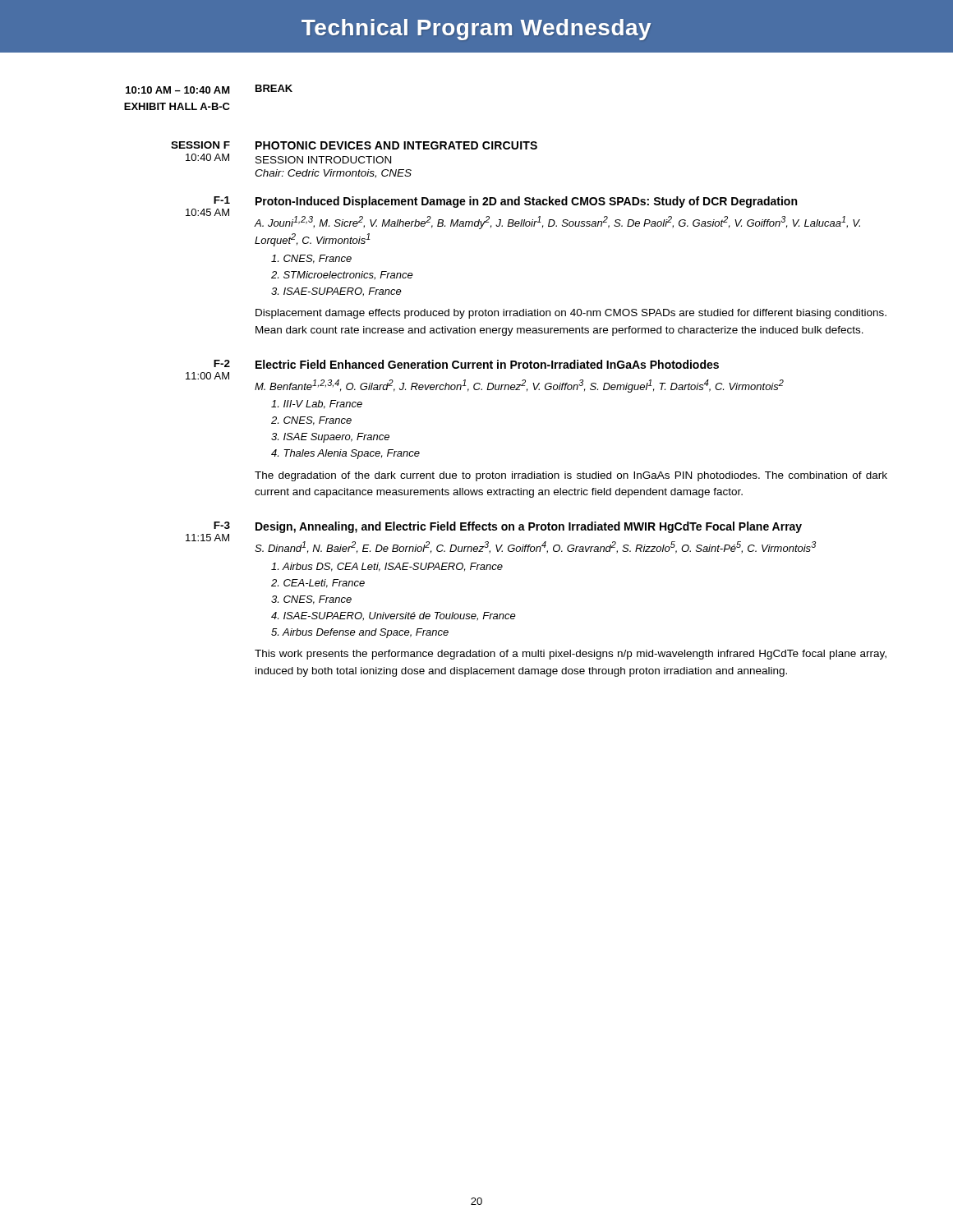Click the passage that begins "III-V Lab, France"

pyautogui.click(x=317, y=405)
